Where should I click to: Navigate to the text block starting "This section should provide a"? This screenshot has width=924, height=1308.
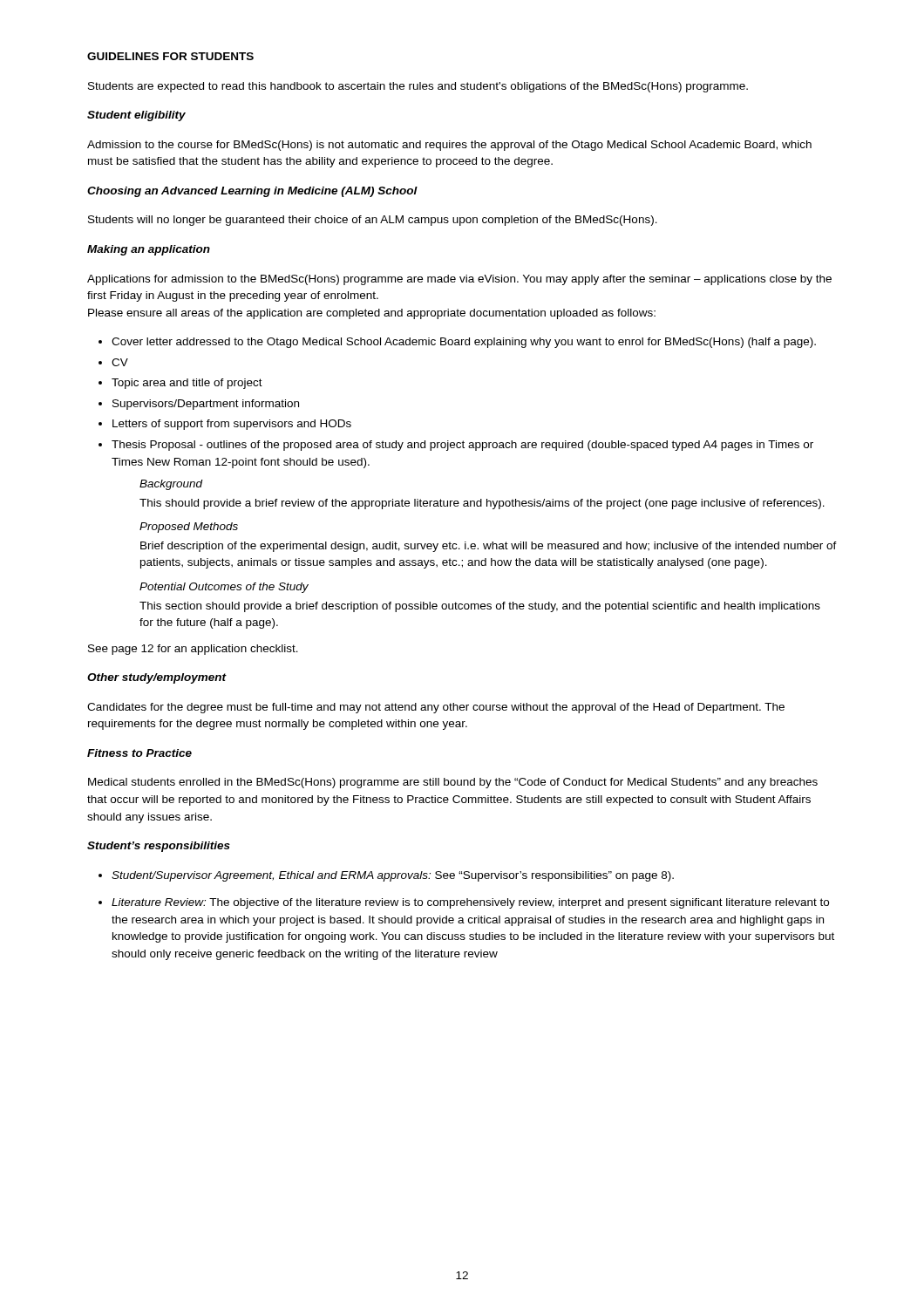pos(488,614)
